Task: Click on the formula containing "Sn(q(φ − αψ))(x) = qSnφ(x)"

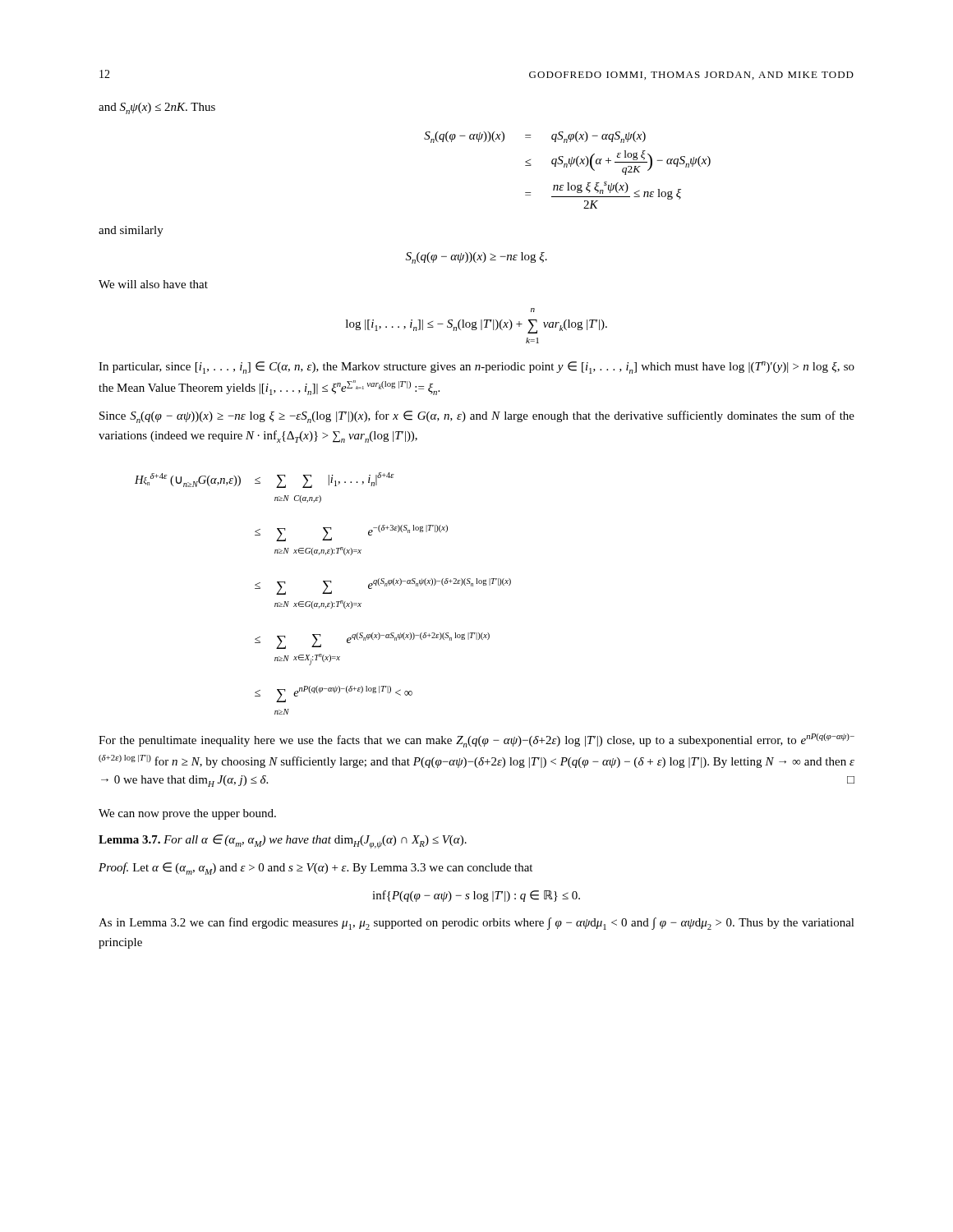Action: point(567,170)
